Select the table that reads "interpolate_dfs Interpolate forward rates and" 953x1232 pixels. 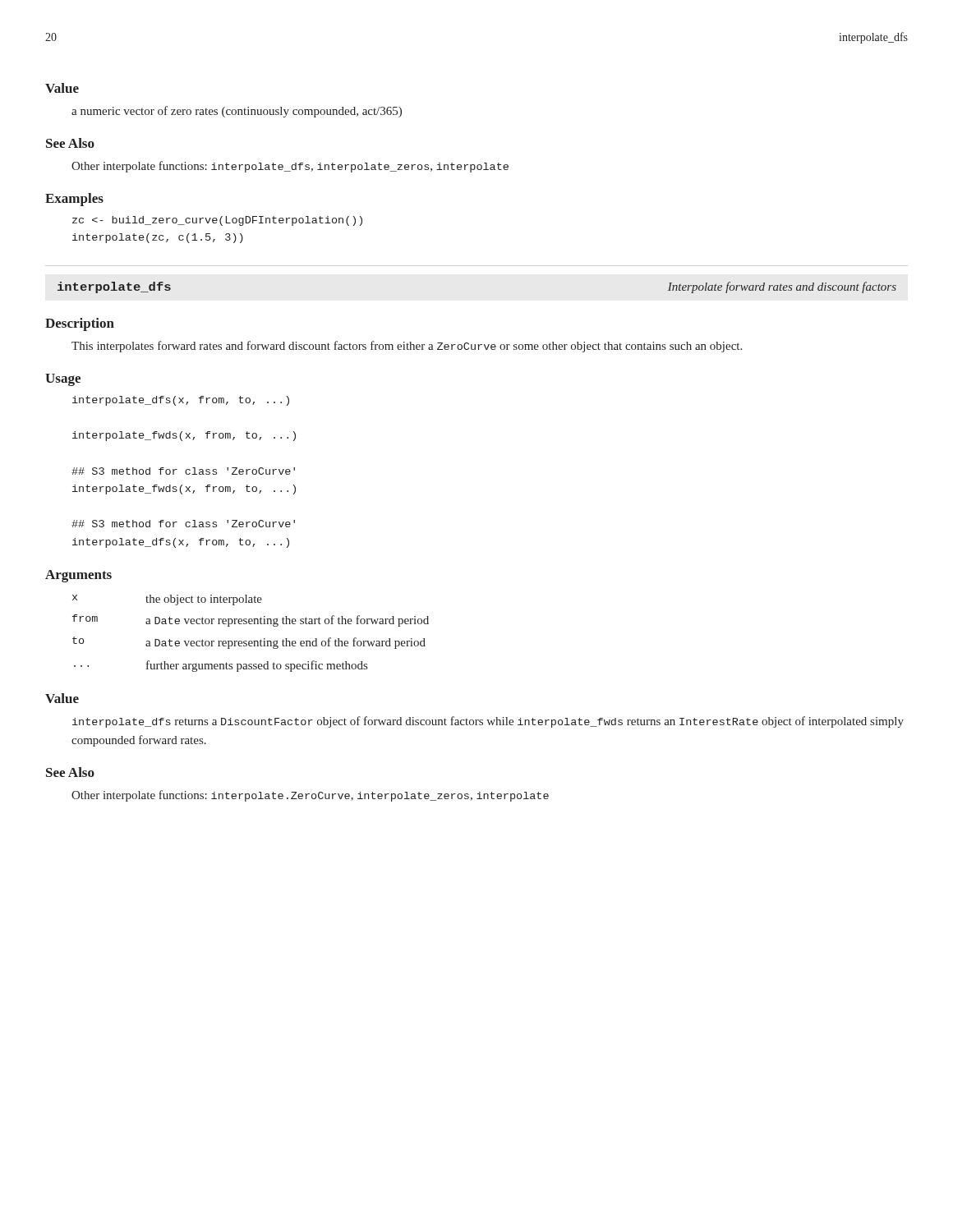point(476,287)
